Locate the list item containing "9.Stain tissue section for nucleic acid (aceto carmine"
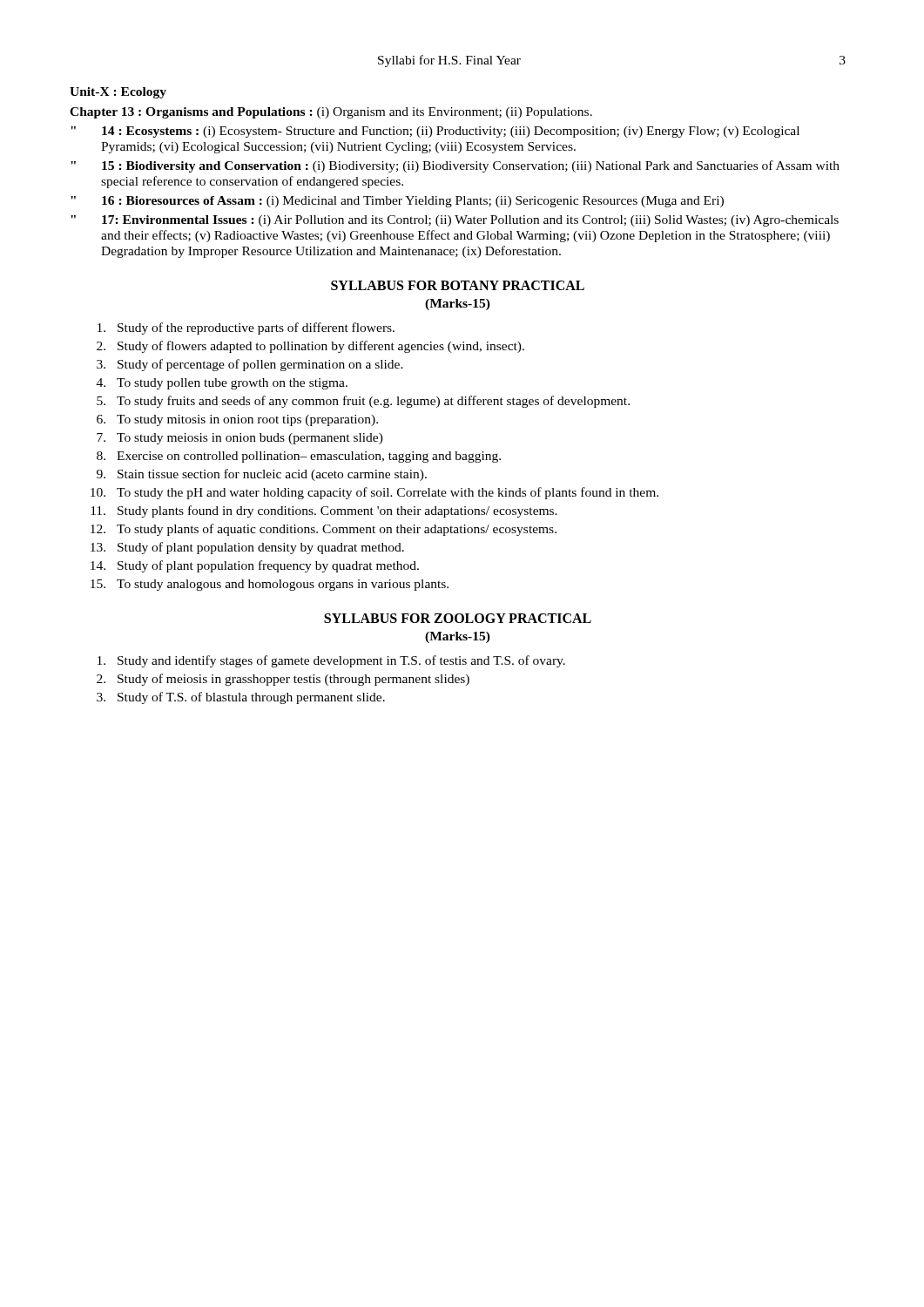This screenshot has height=1307, width=924. [x=249, y=474]
